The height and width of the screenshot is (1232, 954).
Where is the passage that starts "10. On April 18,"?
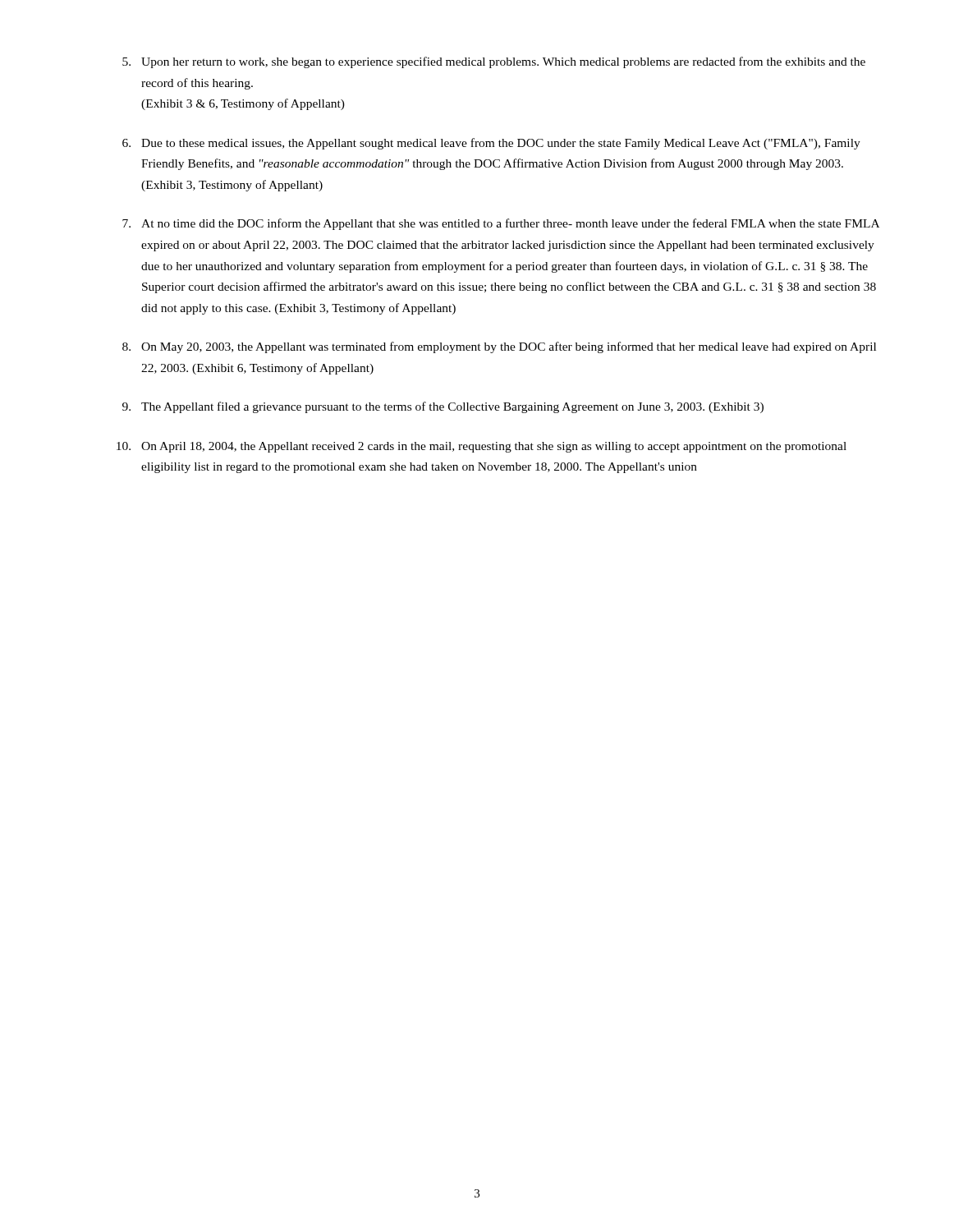485,456
